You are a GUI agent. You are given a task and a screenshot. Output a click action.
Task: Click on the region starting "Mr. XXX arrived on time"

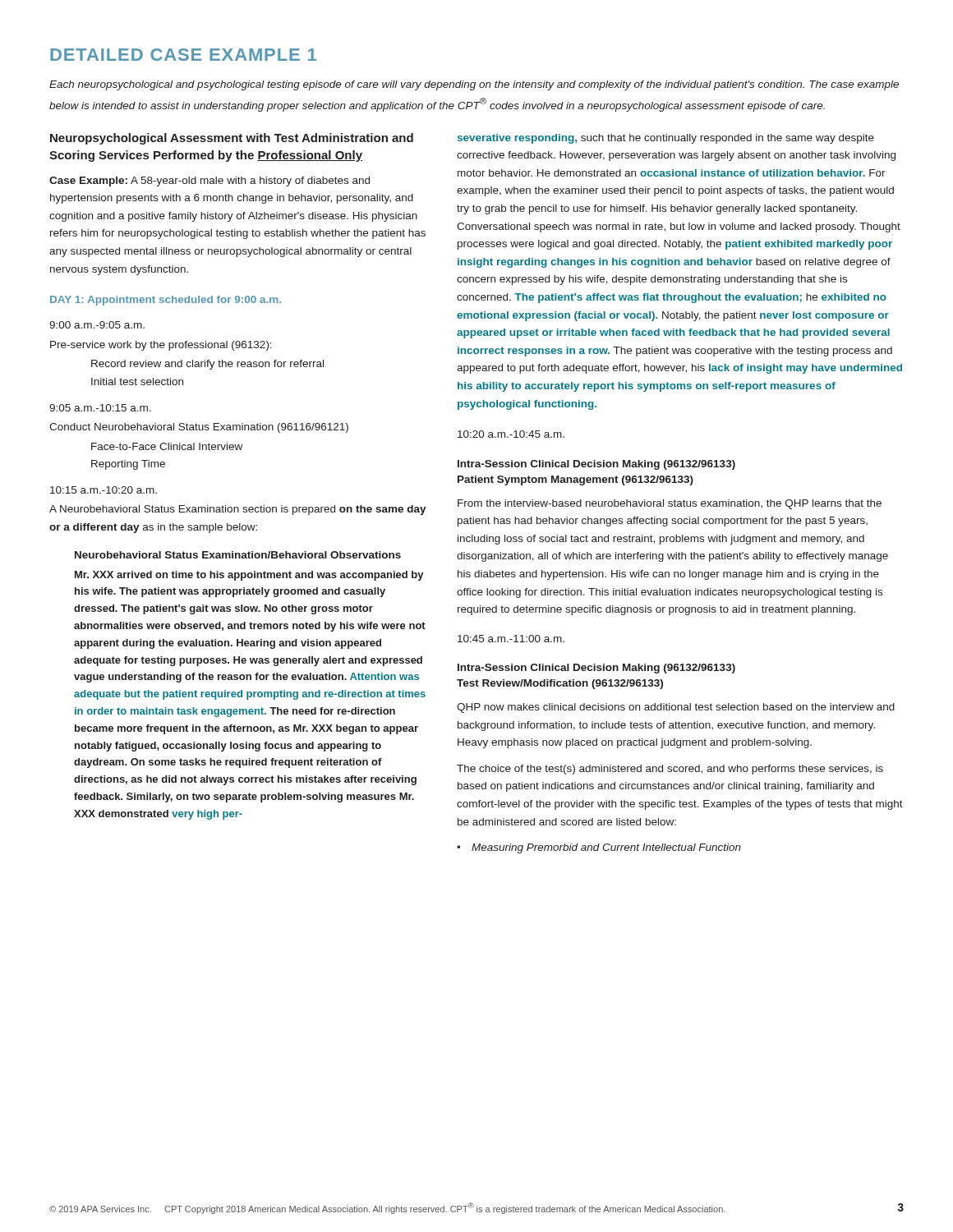pyautogui.click(x=250, y=694)
